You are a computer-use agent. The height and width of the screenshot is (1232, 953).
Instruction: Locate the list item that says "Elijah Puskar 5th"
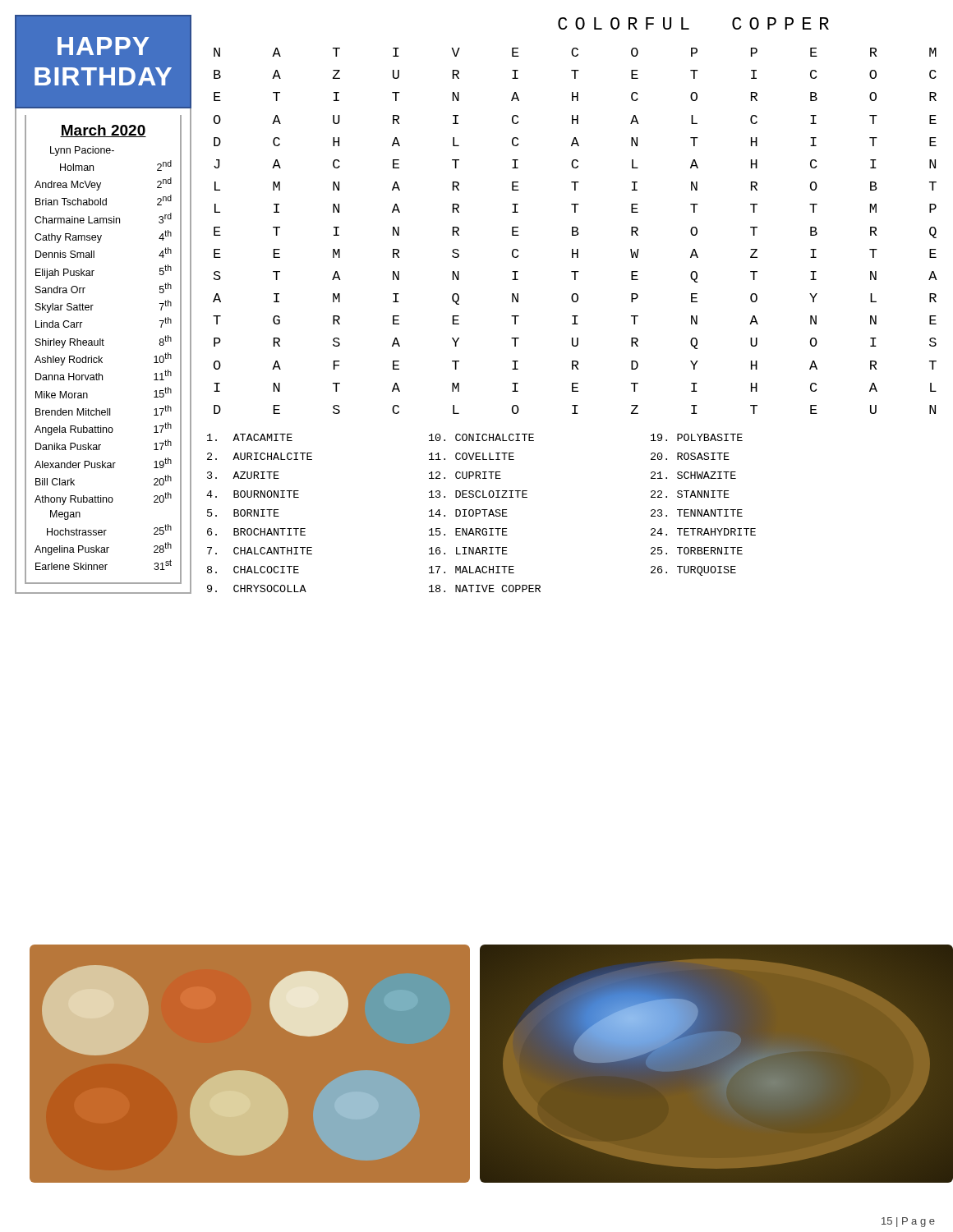103,271
